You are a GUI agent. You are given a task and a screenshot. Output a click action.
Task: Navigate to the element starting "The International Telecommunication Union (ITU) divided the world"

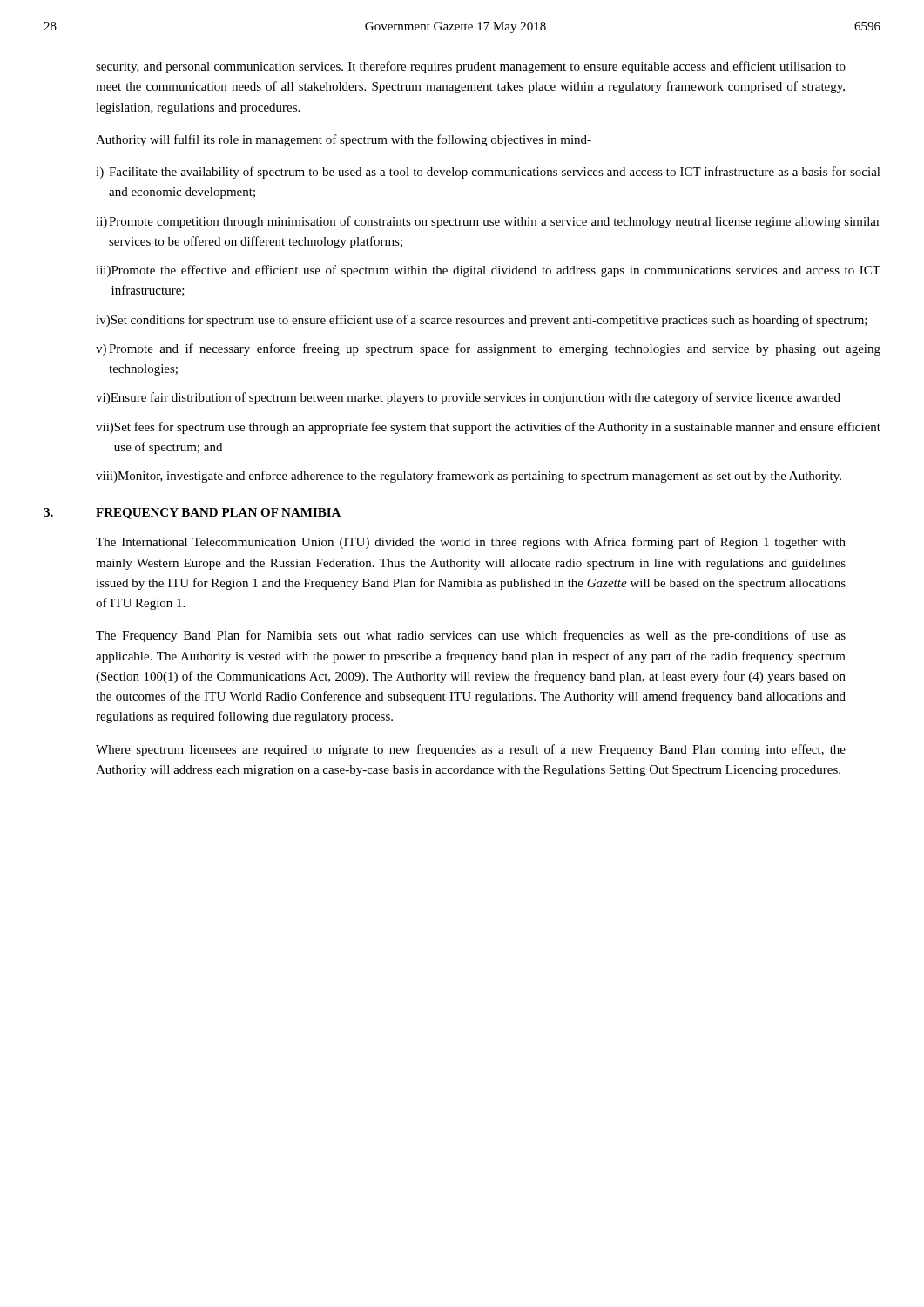[x=471, y=573]
